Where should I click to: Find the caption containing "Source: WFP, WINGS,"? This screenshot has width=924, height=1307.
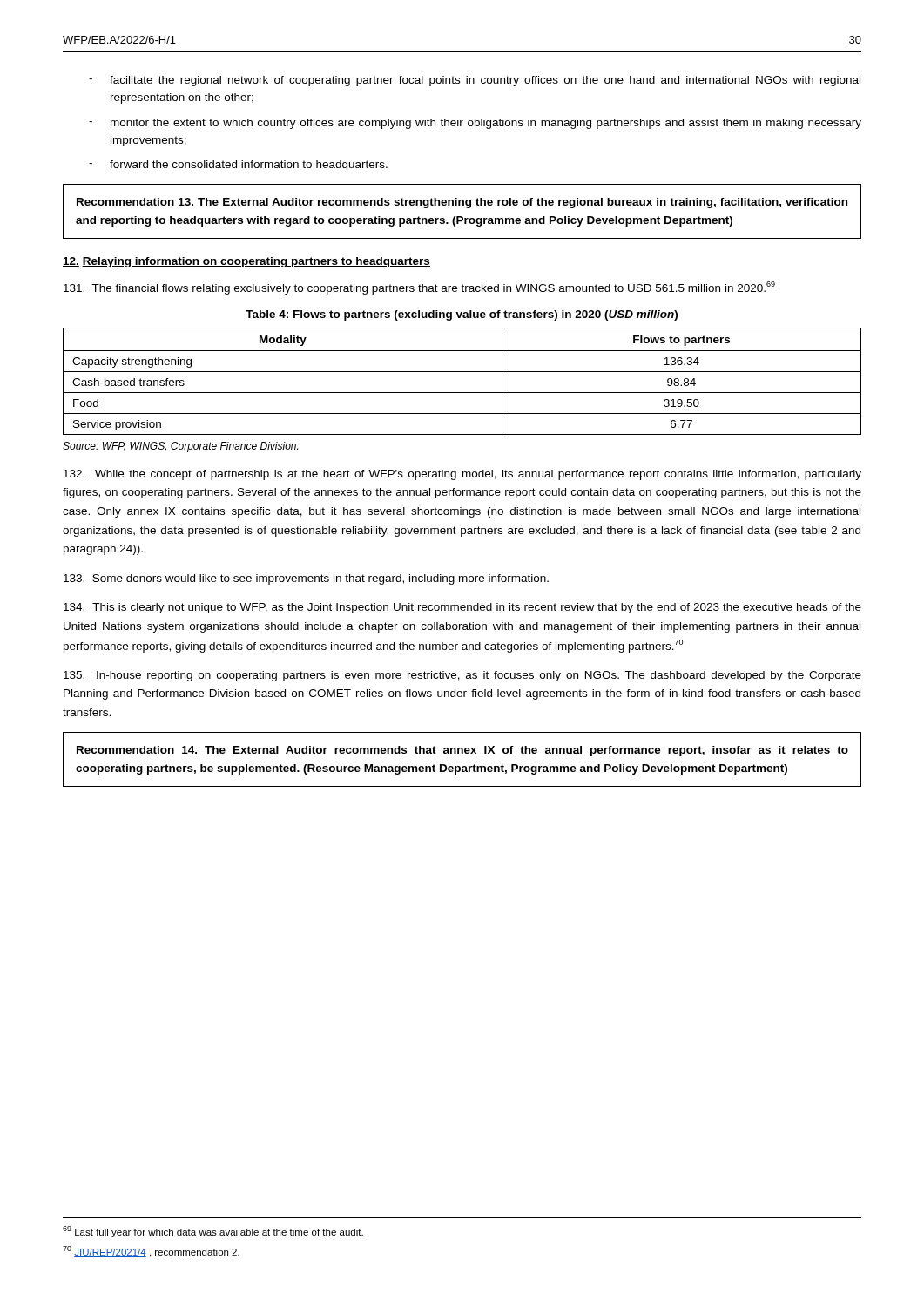coord(181,446)
